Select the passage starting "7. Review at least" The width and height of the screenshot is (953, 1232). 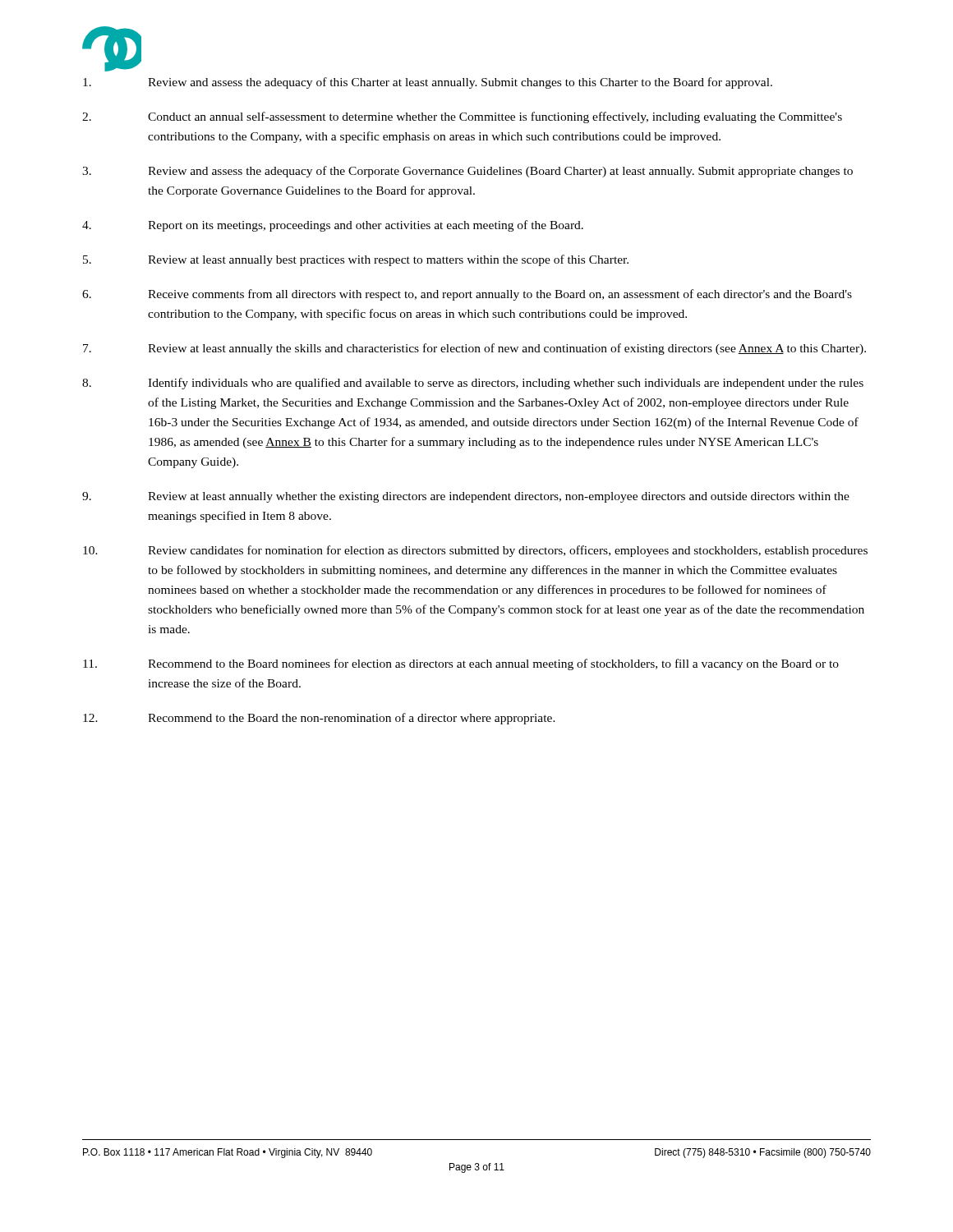(476, 348)
